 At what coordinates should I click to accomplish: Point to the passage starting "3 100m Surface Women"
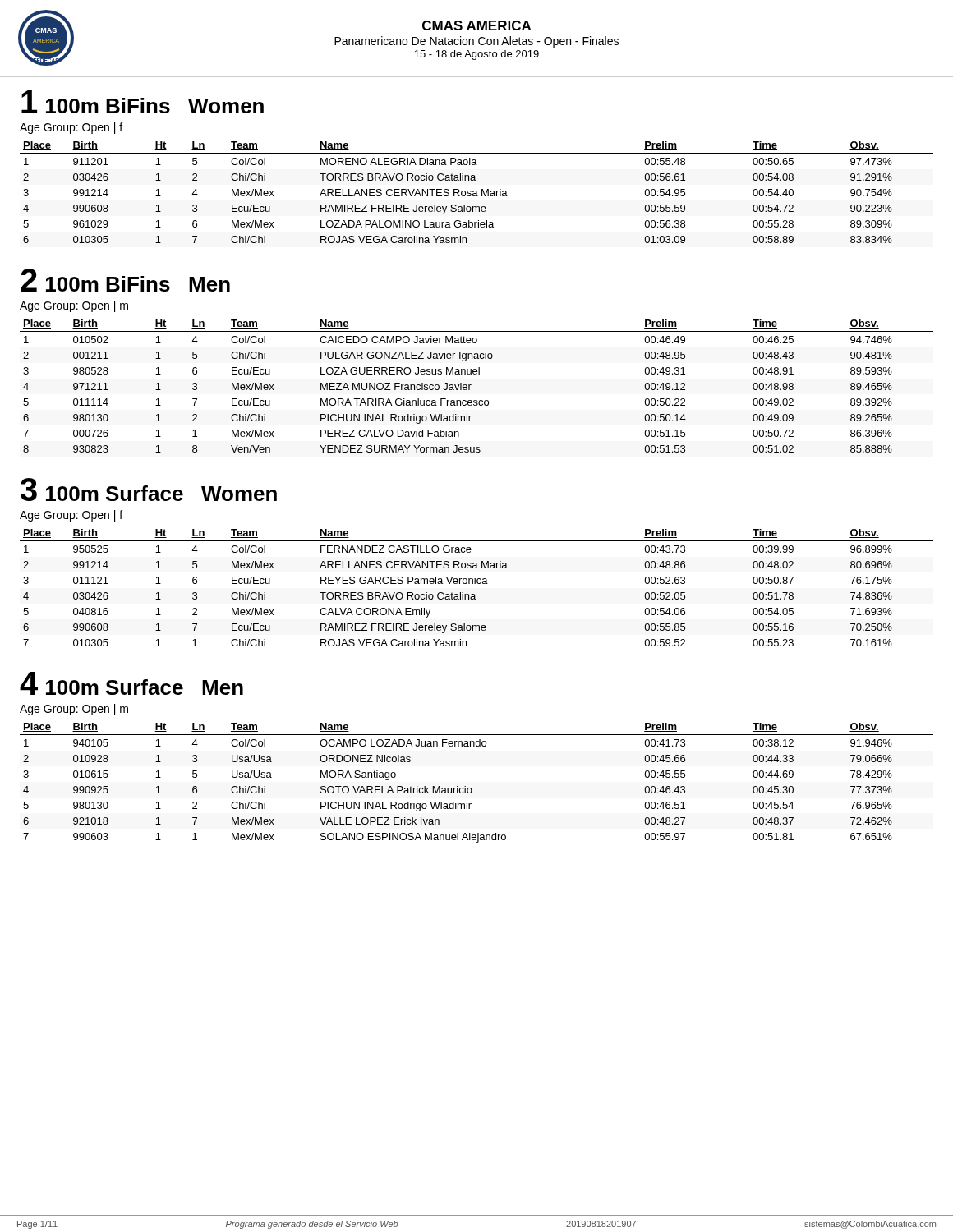tap(149, 490)
